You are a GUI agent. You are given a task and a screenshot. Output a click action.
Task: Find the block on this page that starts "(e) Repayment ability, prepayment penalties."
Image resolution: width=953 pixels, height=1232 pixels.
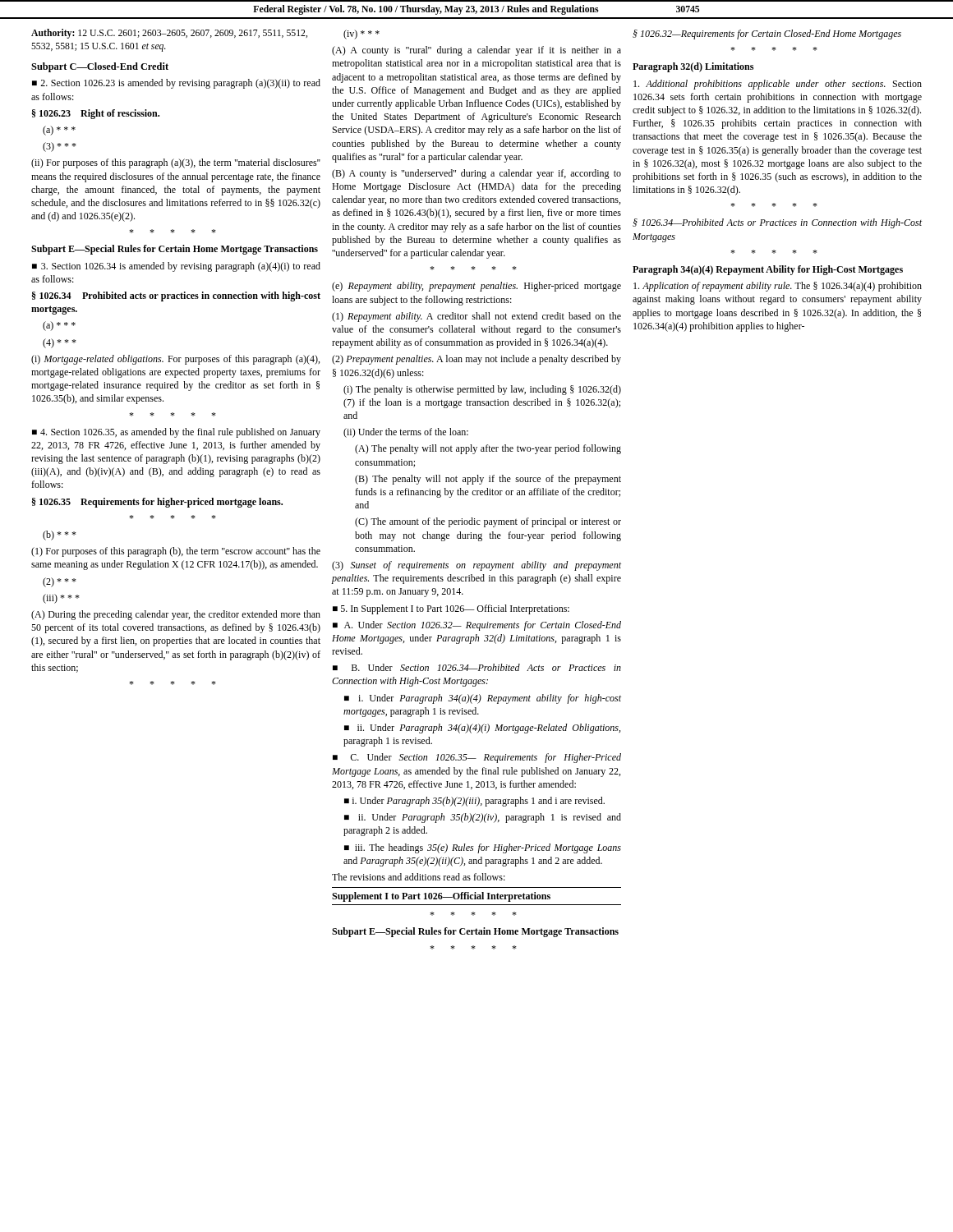[476, 439]
